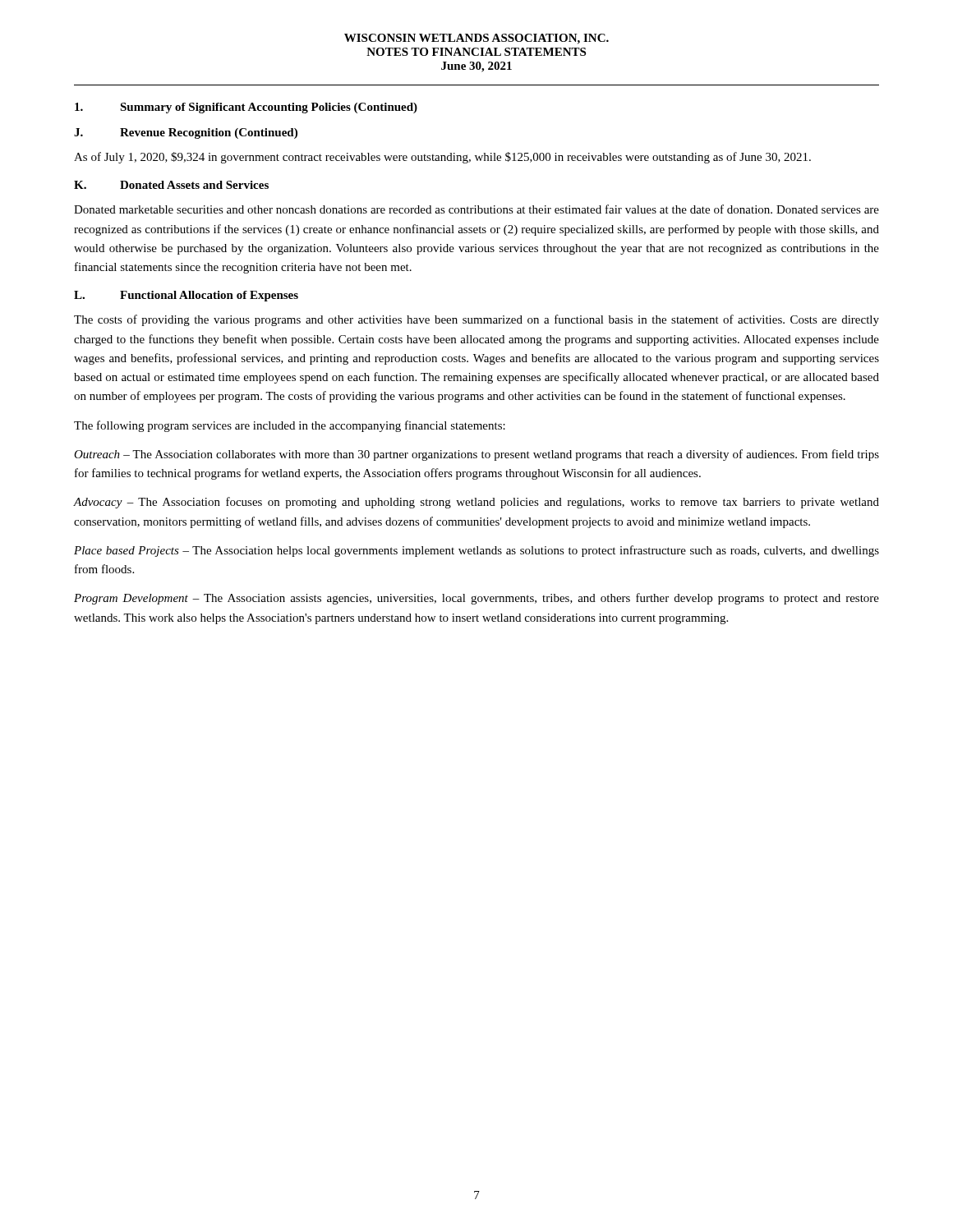Select the text starting "As of July 1, 2020, $9,324"
Screen dimensions: 1232x953
point(443,157)
